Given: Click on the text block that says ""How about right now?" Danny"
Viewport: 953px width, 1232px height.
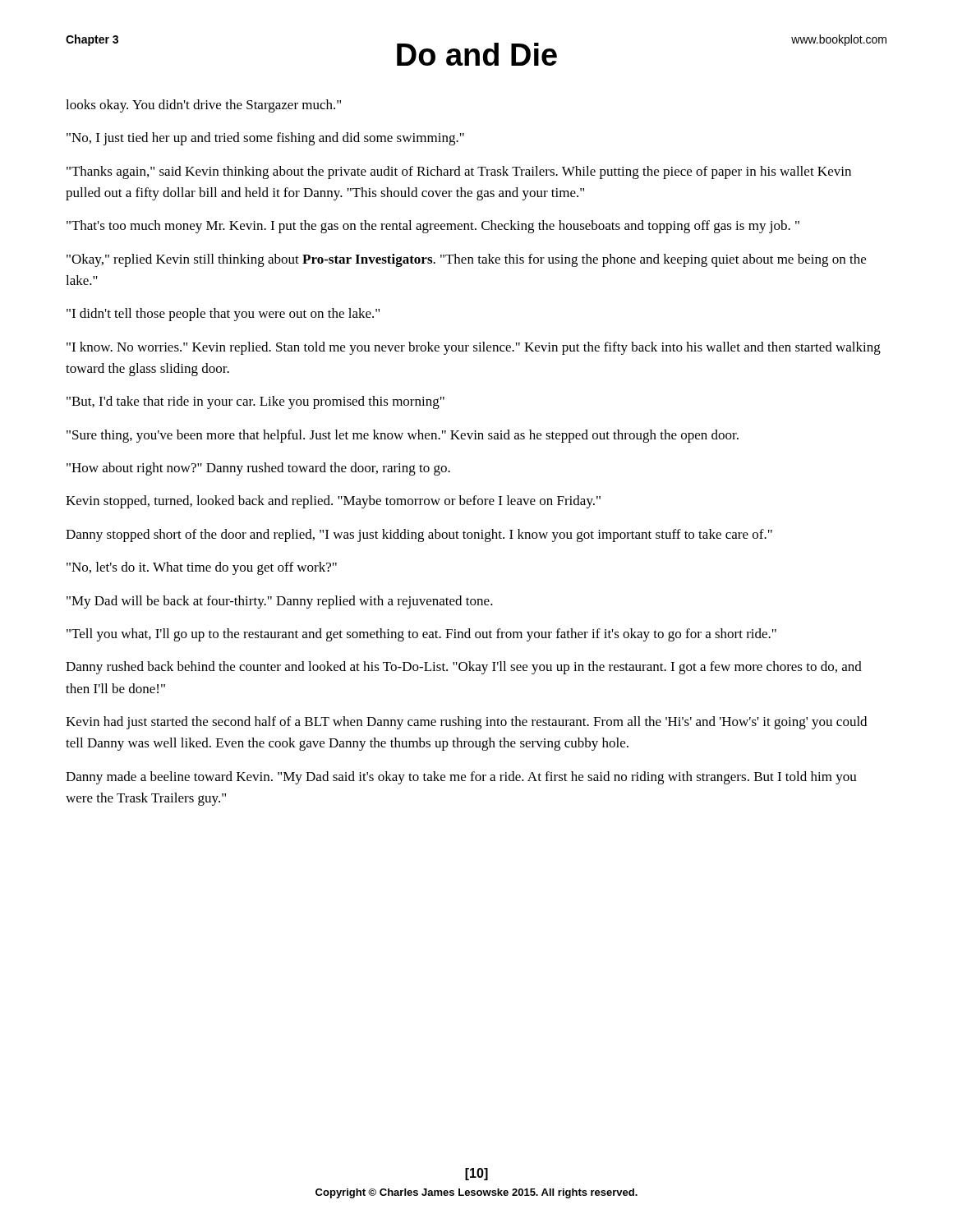Looking at the screenshot, I should tap(258, 468).
